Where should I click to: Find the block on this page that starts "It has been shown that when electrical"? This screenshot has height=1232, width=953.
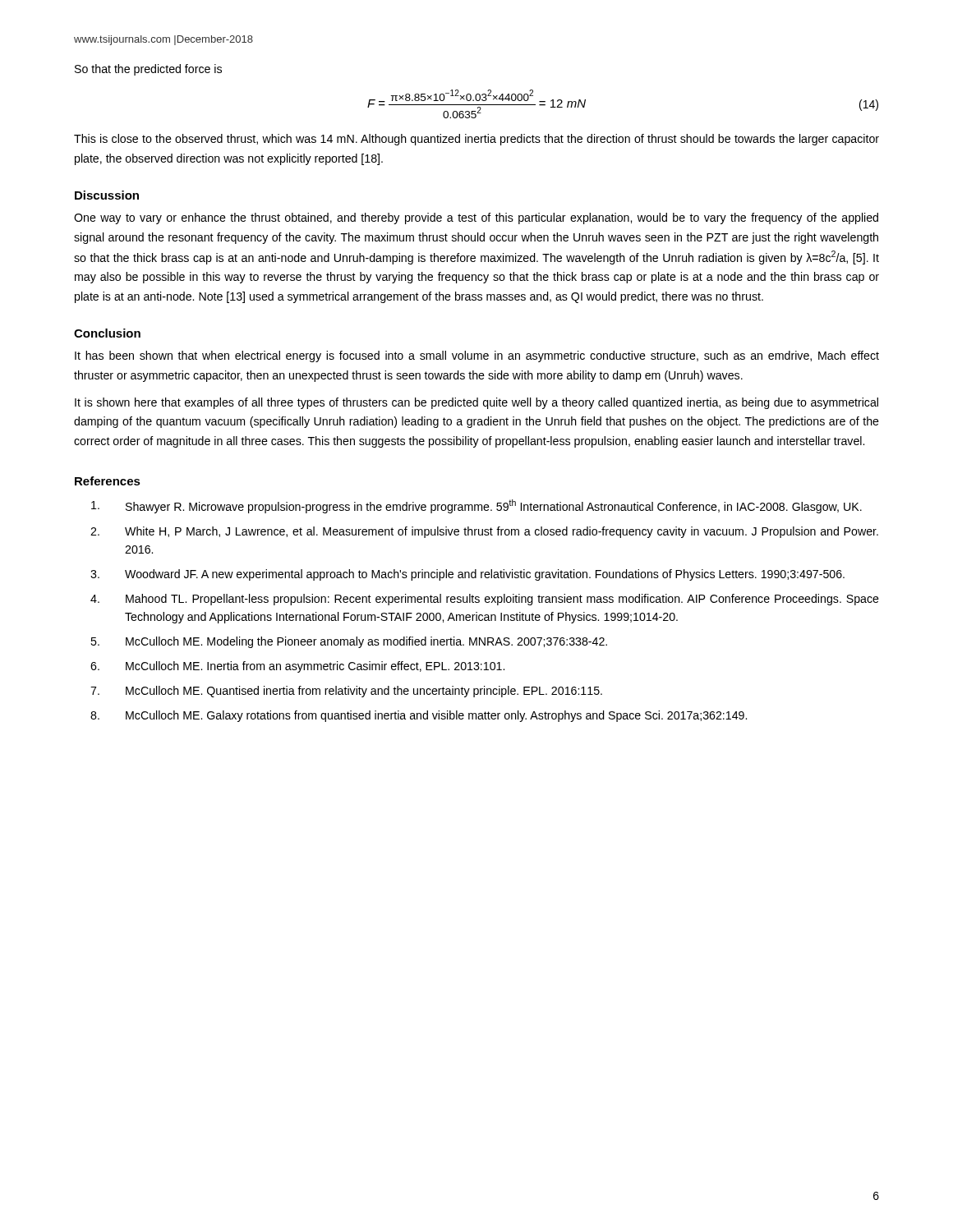[x=476, y=365]
